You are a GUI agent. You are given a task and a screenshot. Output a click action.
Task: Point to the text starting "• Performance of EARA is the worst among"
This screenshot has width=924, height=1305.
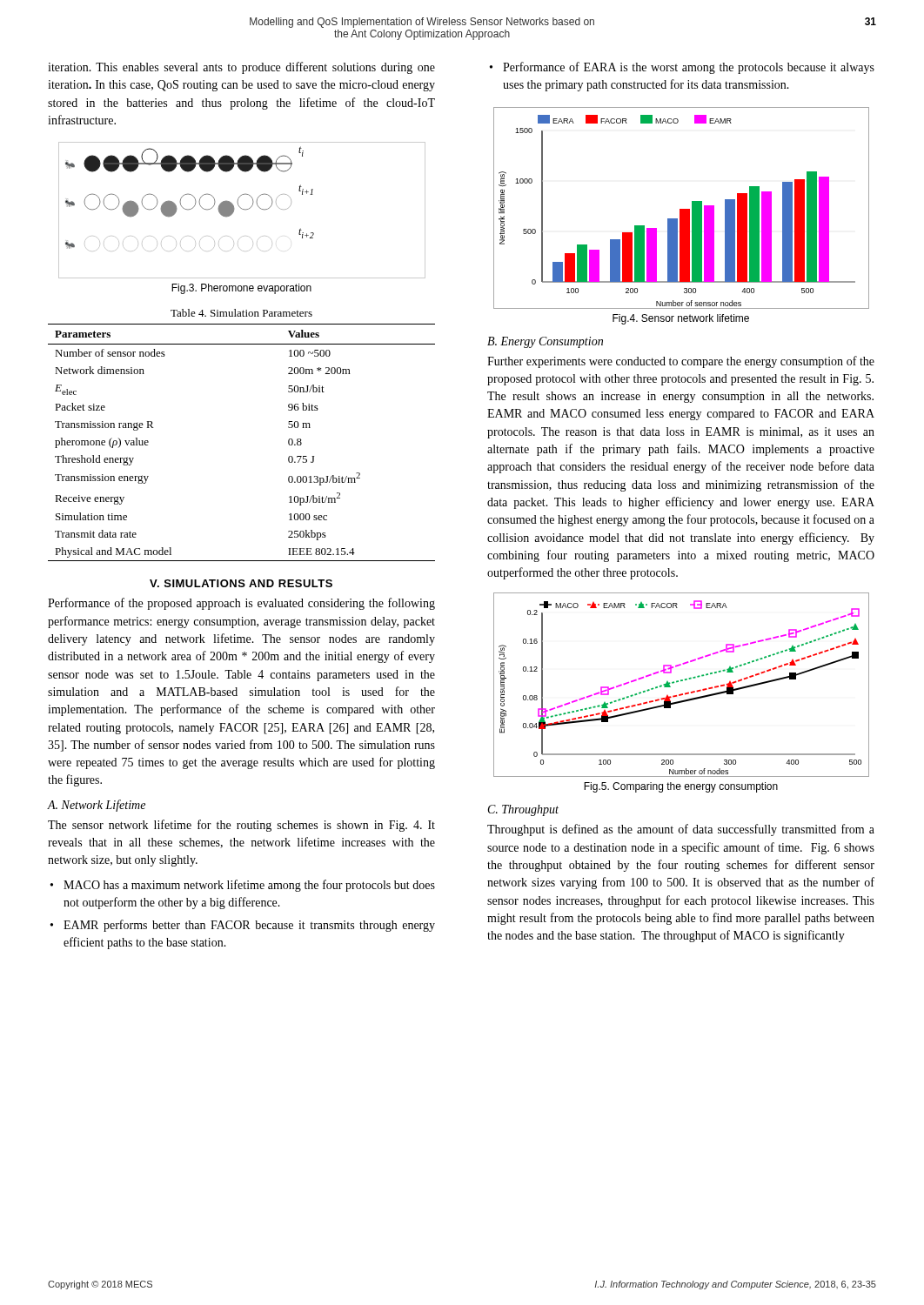pos(682,75)
